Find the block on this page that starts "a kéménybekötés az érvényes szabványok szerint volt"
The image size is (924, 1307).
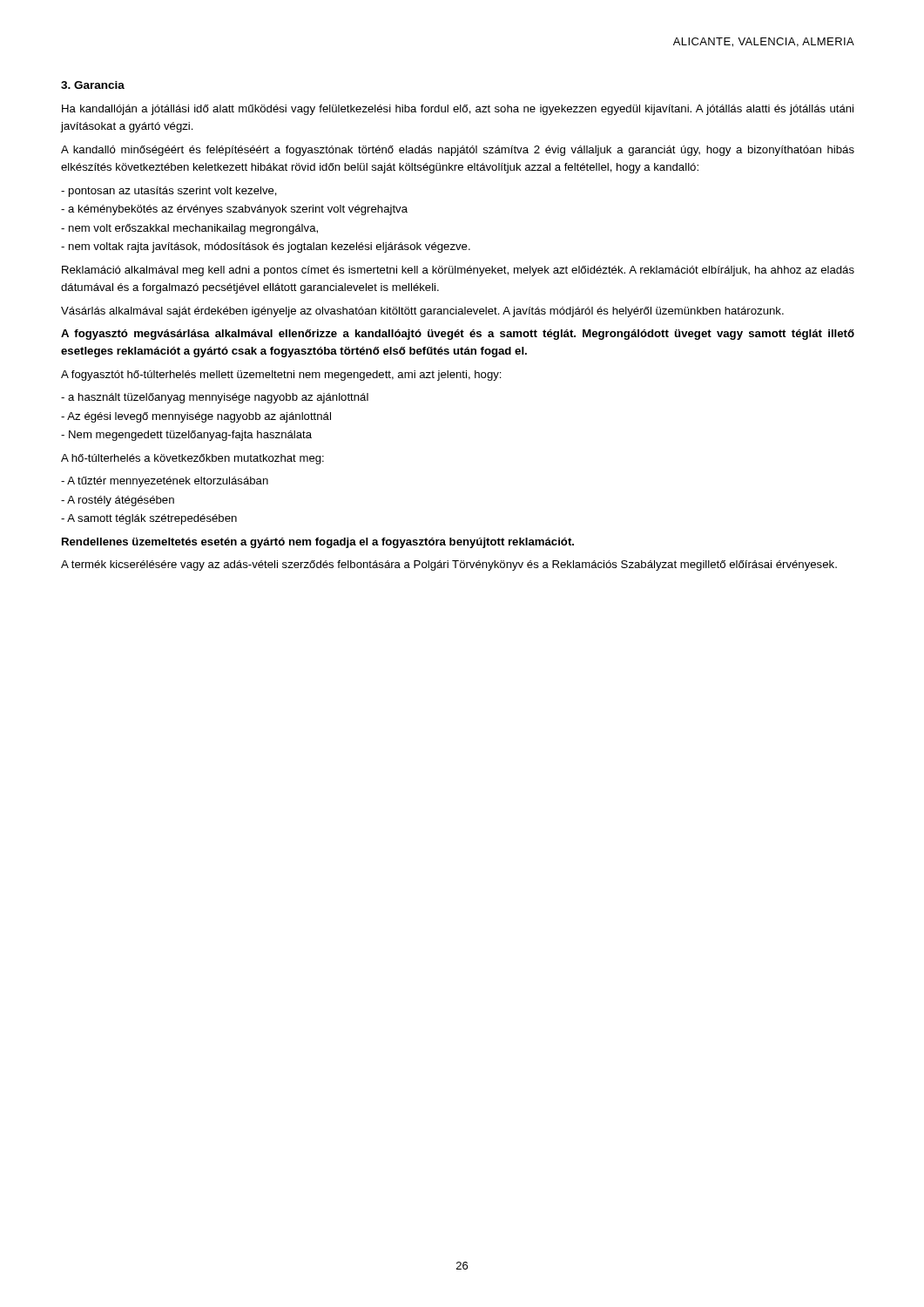(x=234, y=209)
